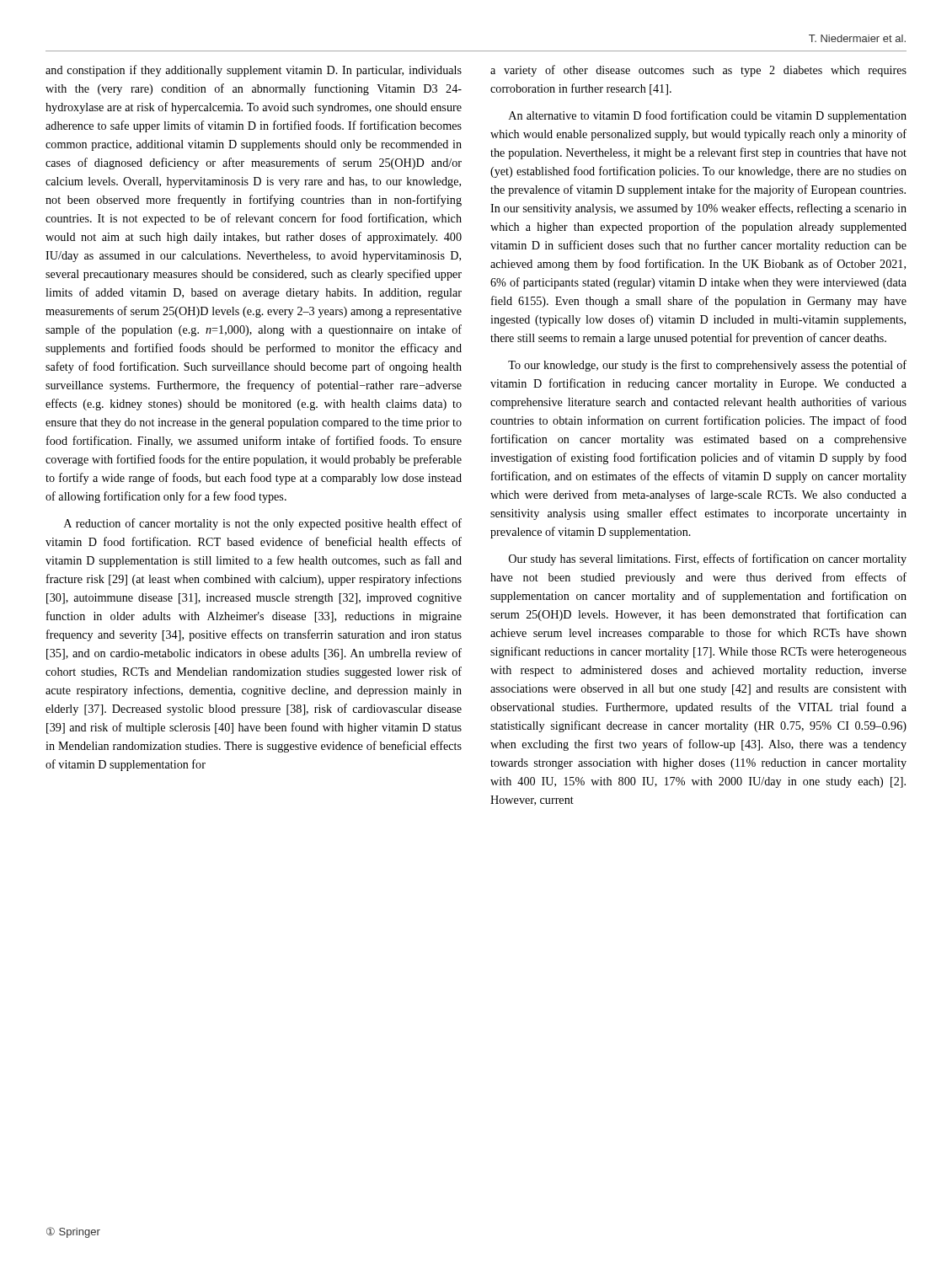Locate the block of text that opens with "a variety of"

tap(698, 435)
